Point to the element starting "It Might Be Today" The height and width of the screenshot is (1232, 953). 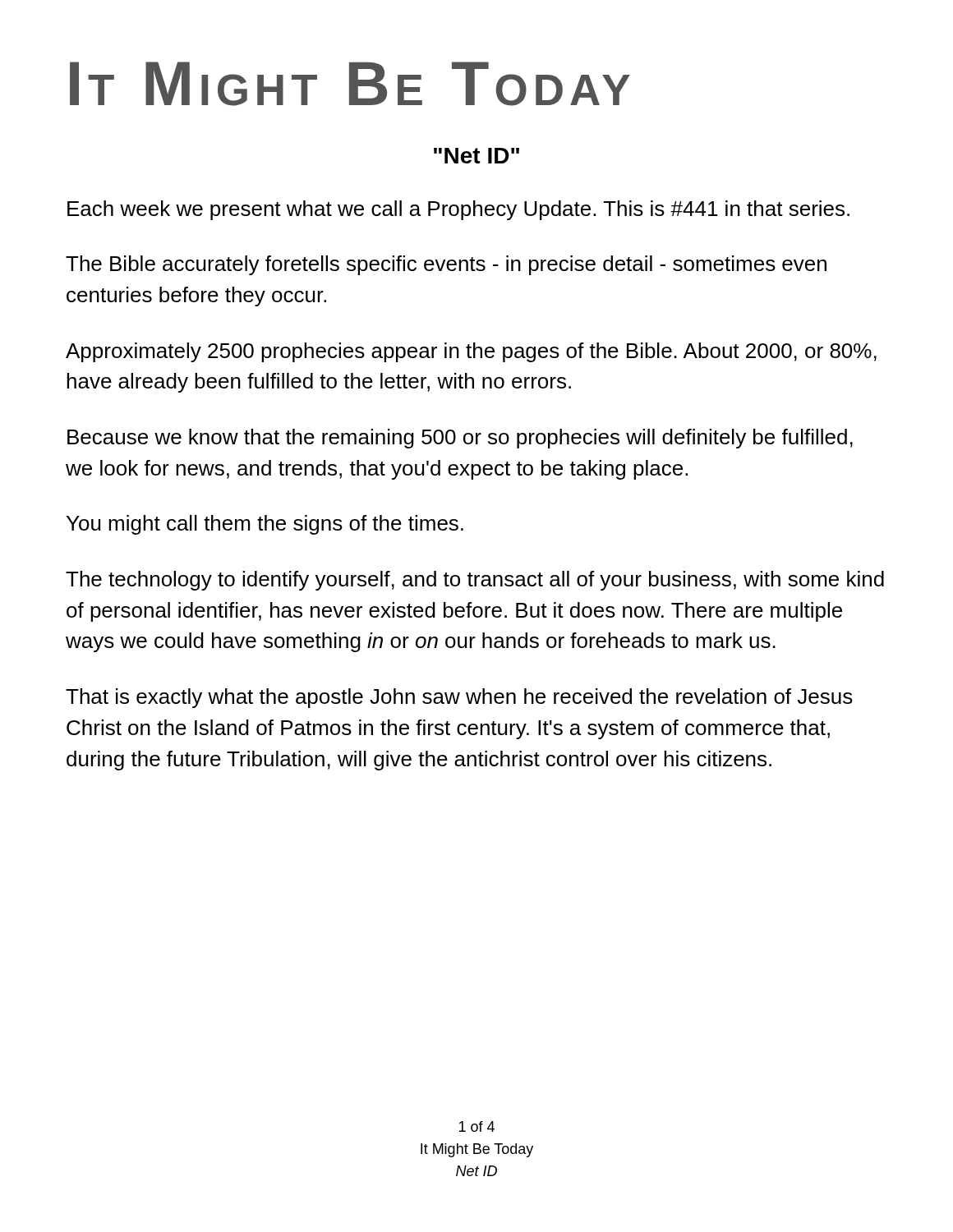coord(476,84)
